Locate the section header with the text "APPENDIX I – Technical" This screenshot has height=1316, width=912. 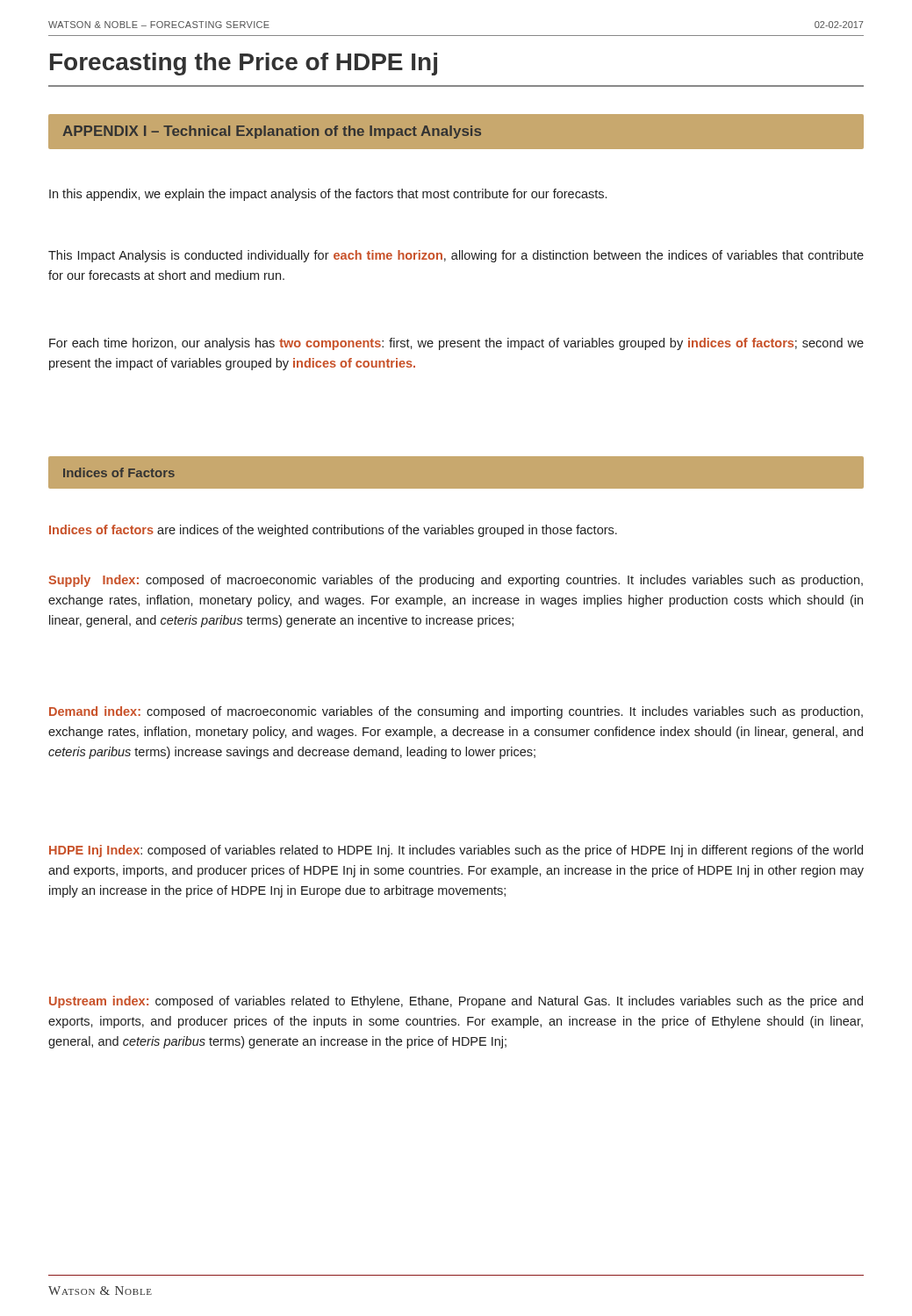(456, 132)
